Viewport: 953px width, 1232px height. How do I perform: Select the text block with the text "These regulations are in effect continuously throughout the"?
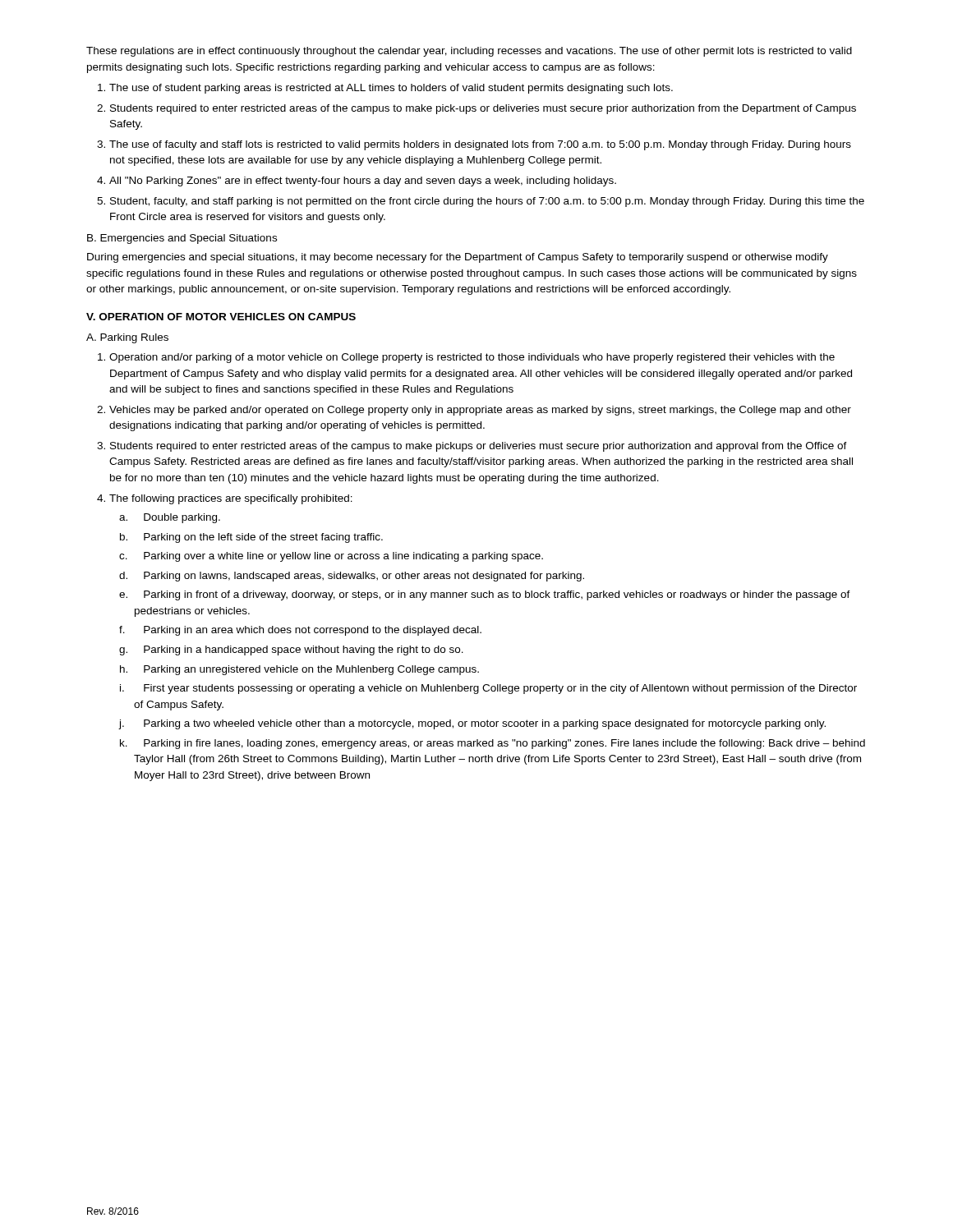tap(476, 59)
